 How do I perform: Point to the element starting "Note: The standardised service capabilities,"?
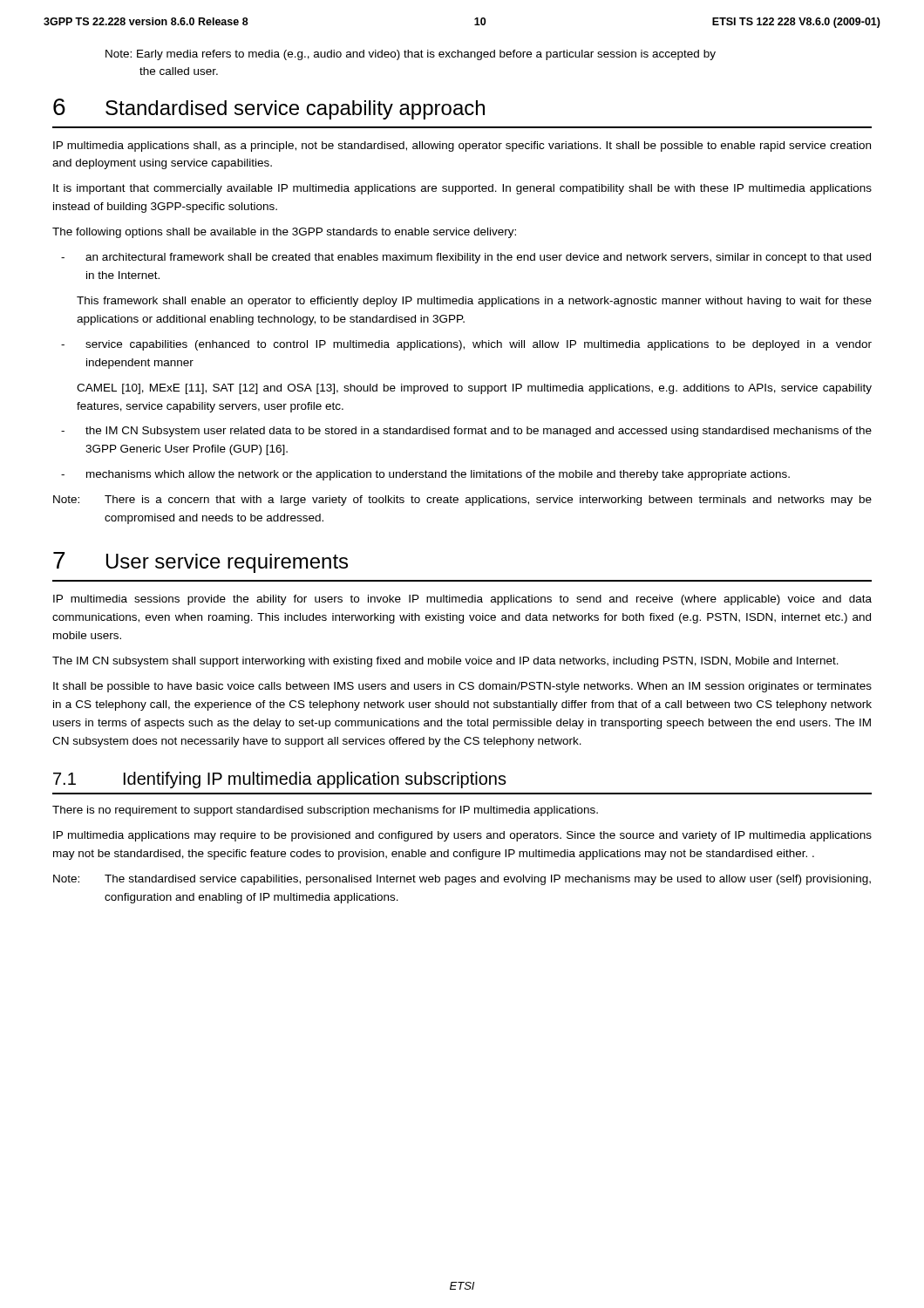(x=462, y=889)
